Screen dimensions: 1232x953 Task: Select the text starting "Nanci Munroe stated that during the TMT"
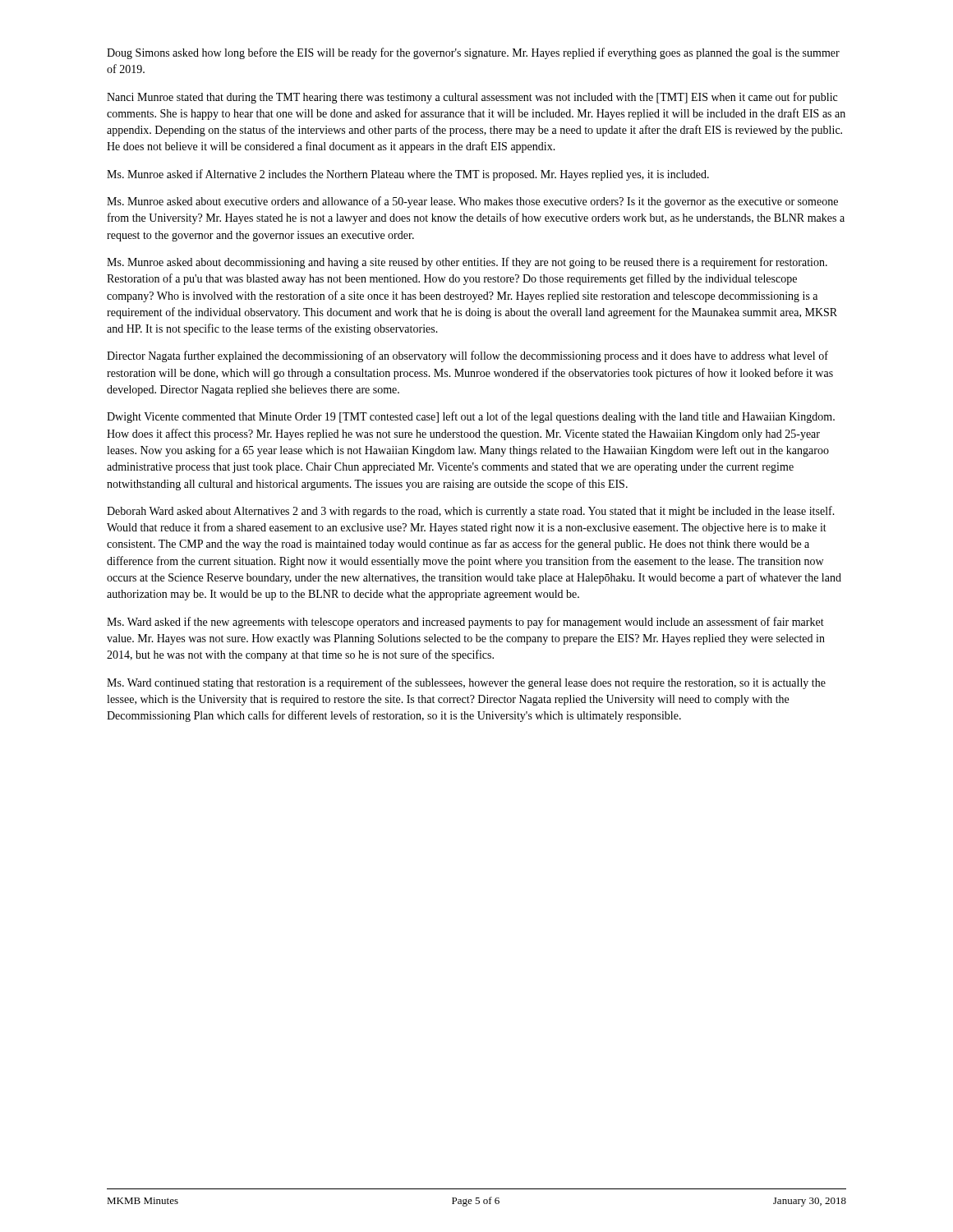pos(476,123)
